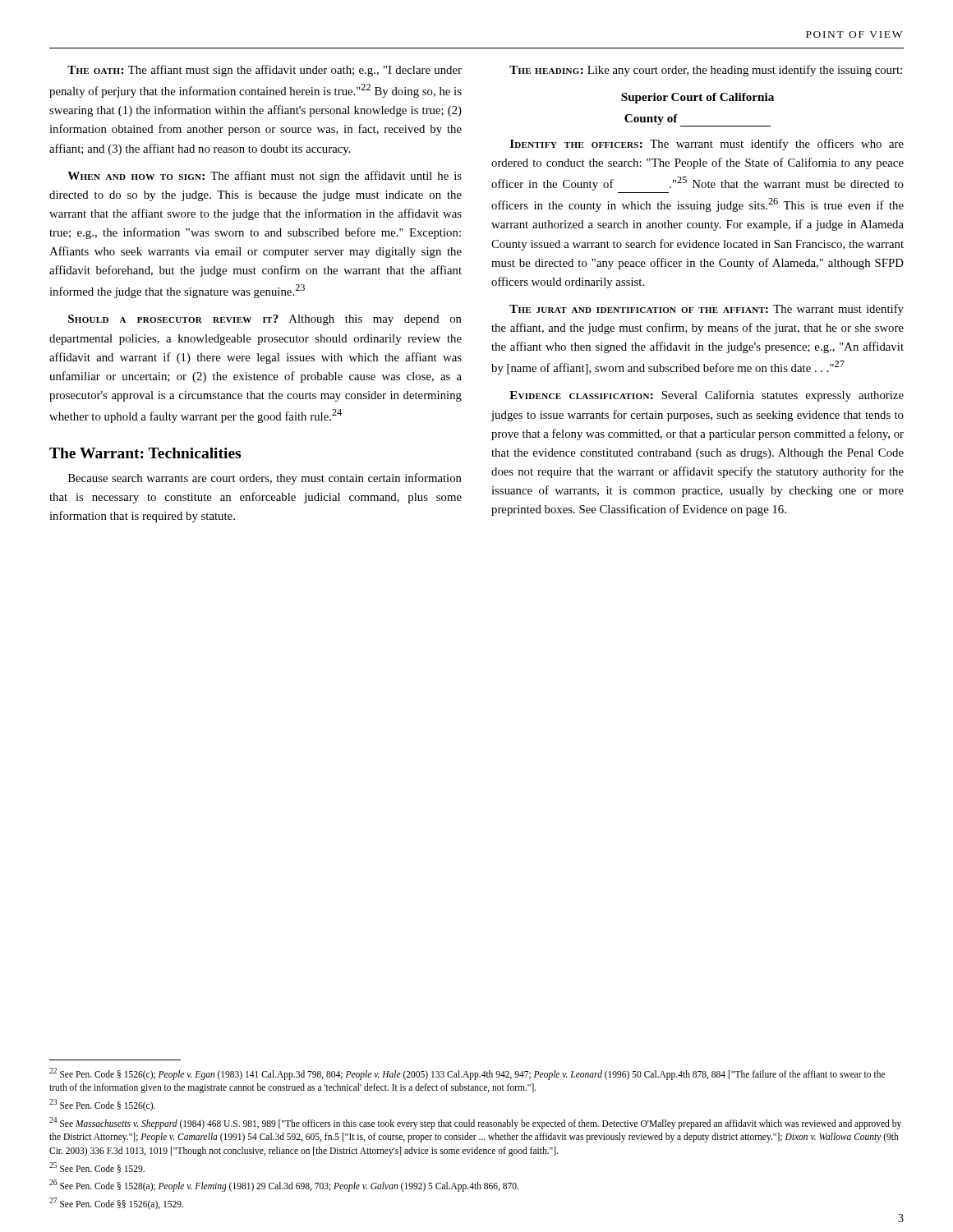Viewport: 953px width, 1232px height.
Task: Find the block on this page that starts "Identify the officers: The warrant must"
Action: click(698, 213)
